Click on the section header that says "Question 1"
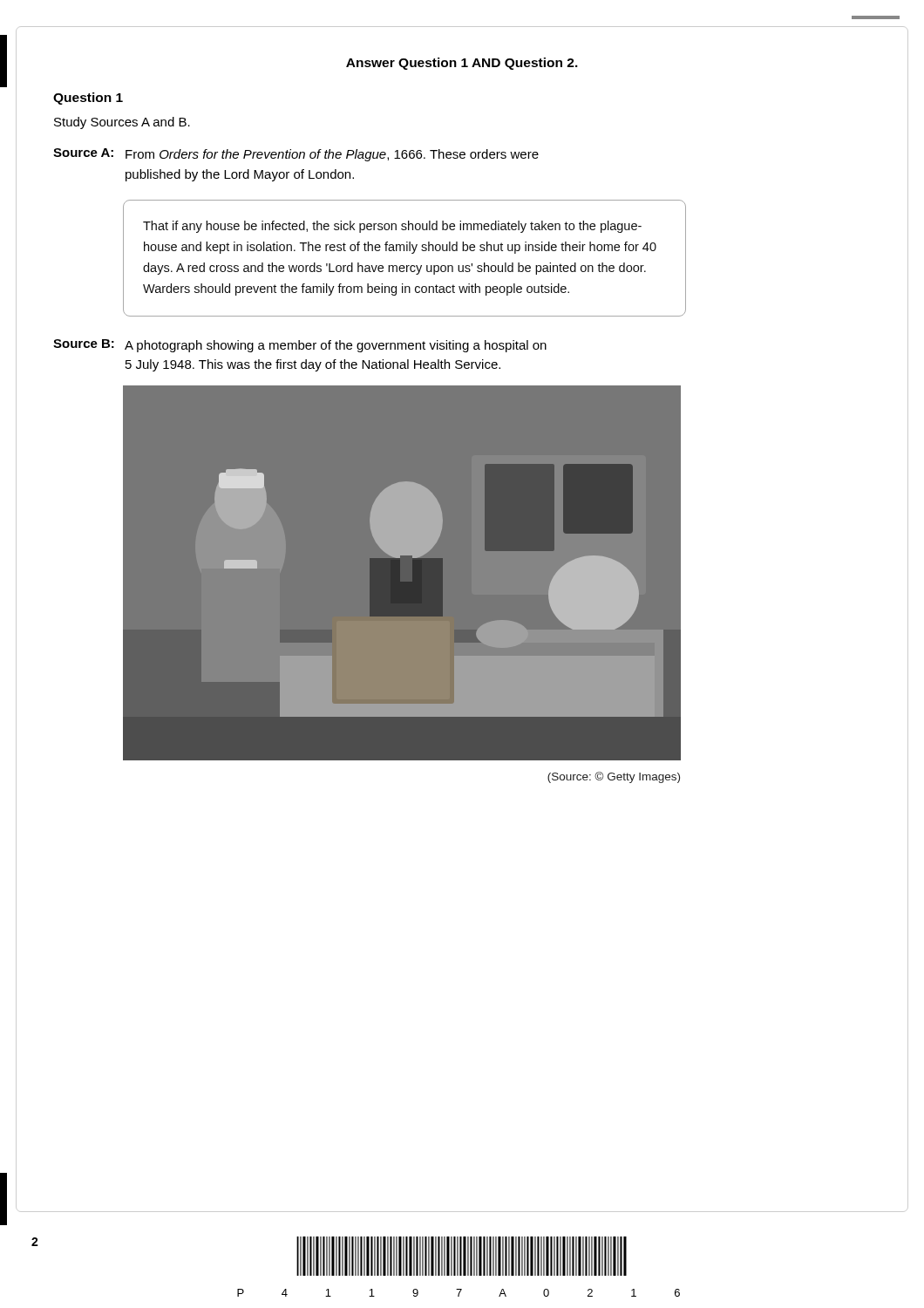Screen dimensions: 1308x924 pyautogui.click(x=88, y=97)
